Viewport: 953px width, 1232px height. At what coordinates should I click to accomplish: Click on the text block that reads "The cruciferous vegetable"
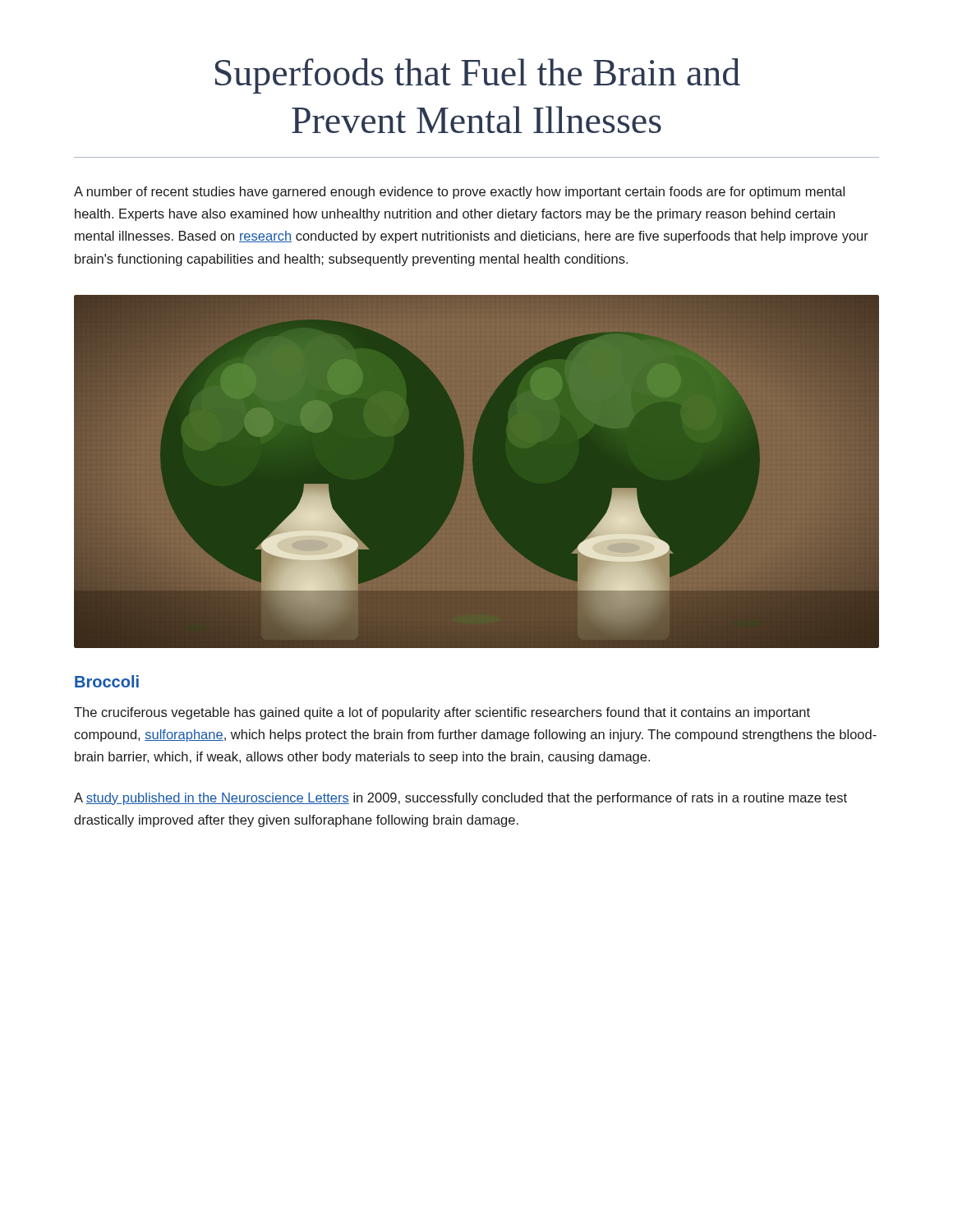[475, 734]
